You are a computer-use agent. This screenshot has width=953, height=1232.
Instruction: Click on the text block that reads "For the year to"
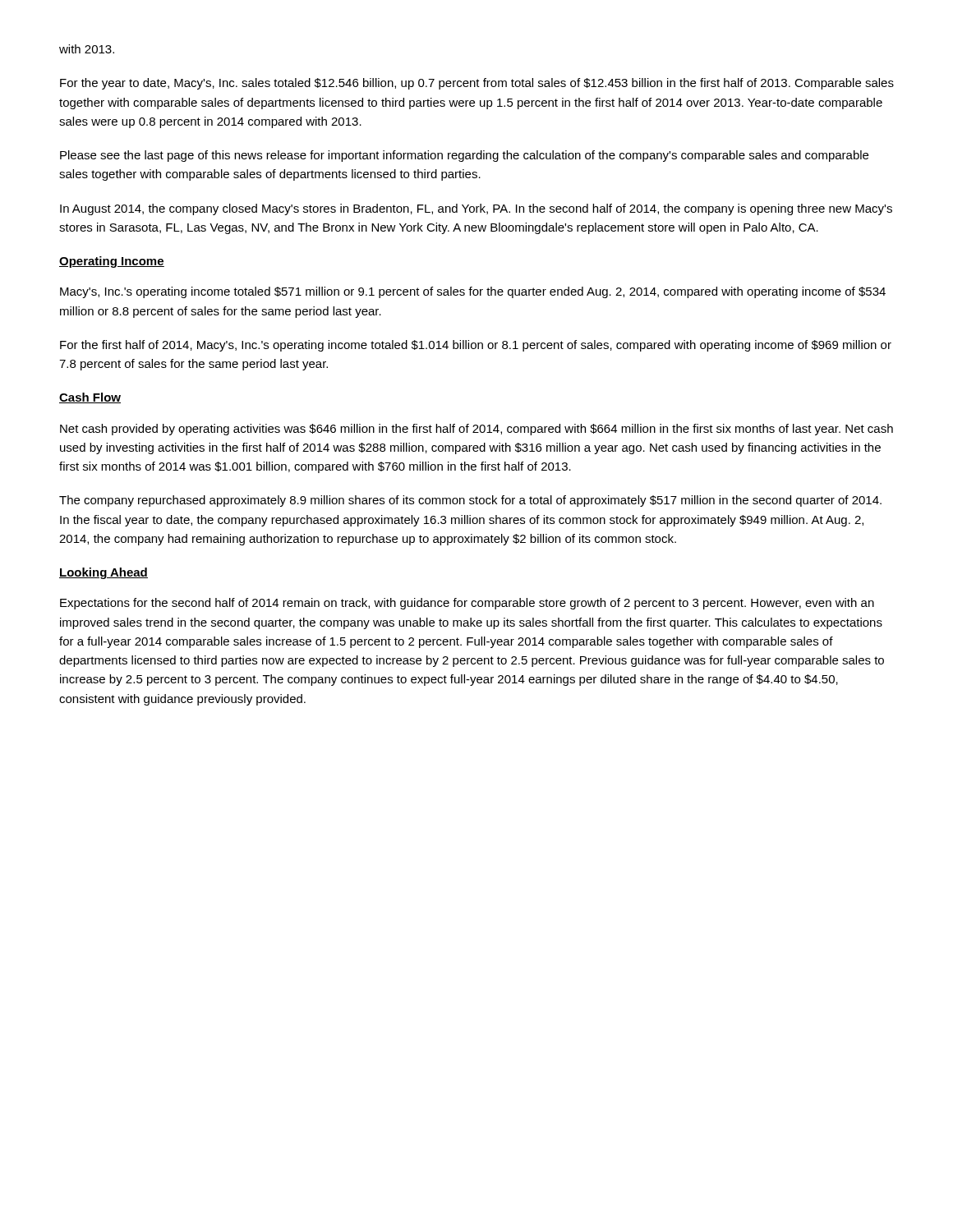click(x=476, y=102)
